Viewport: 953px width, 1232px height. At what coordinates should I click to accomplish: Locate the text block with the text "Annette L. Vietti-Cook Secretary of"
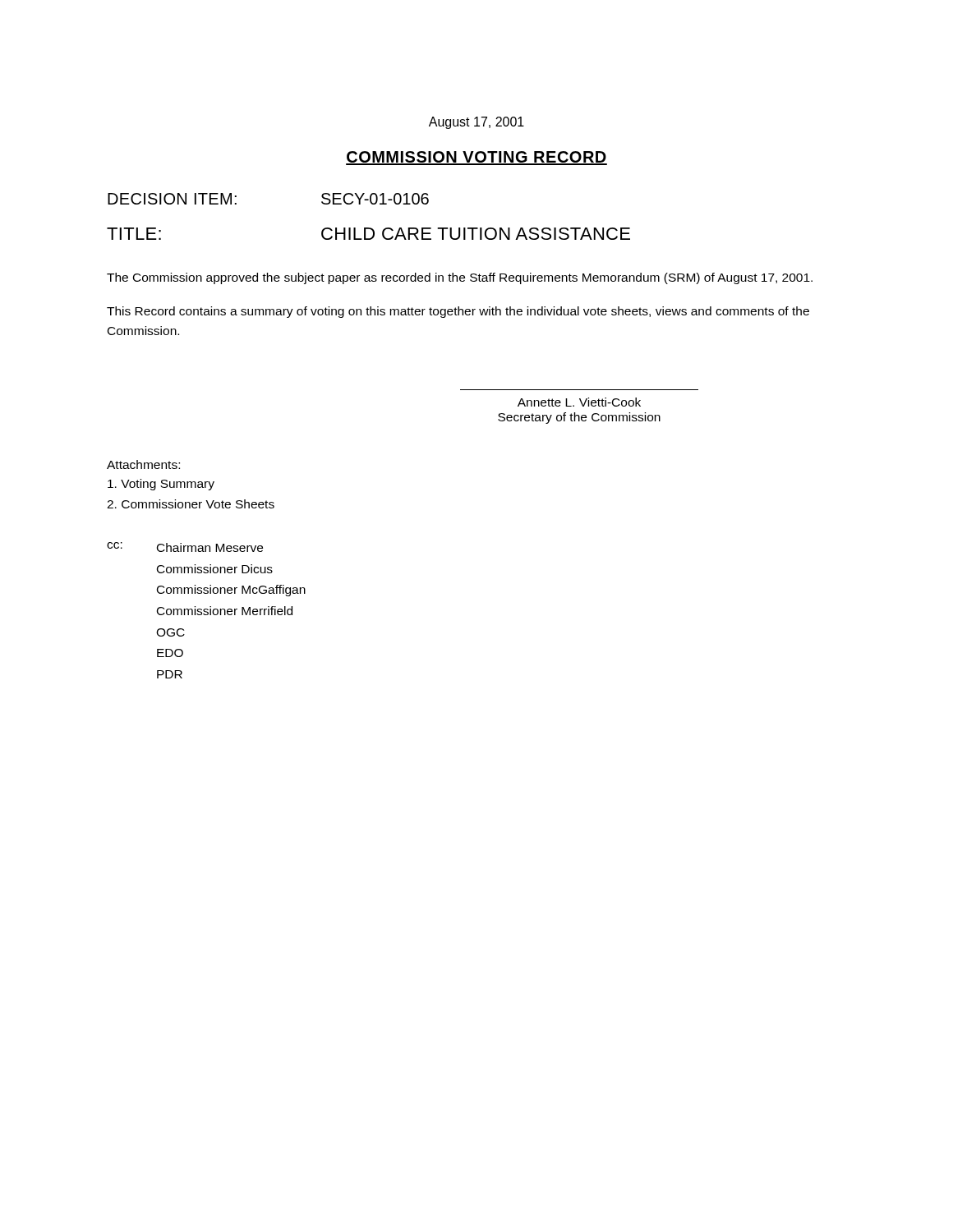pyautogui.click(x=579, y=407)
